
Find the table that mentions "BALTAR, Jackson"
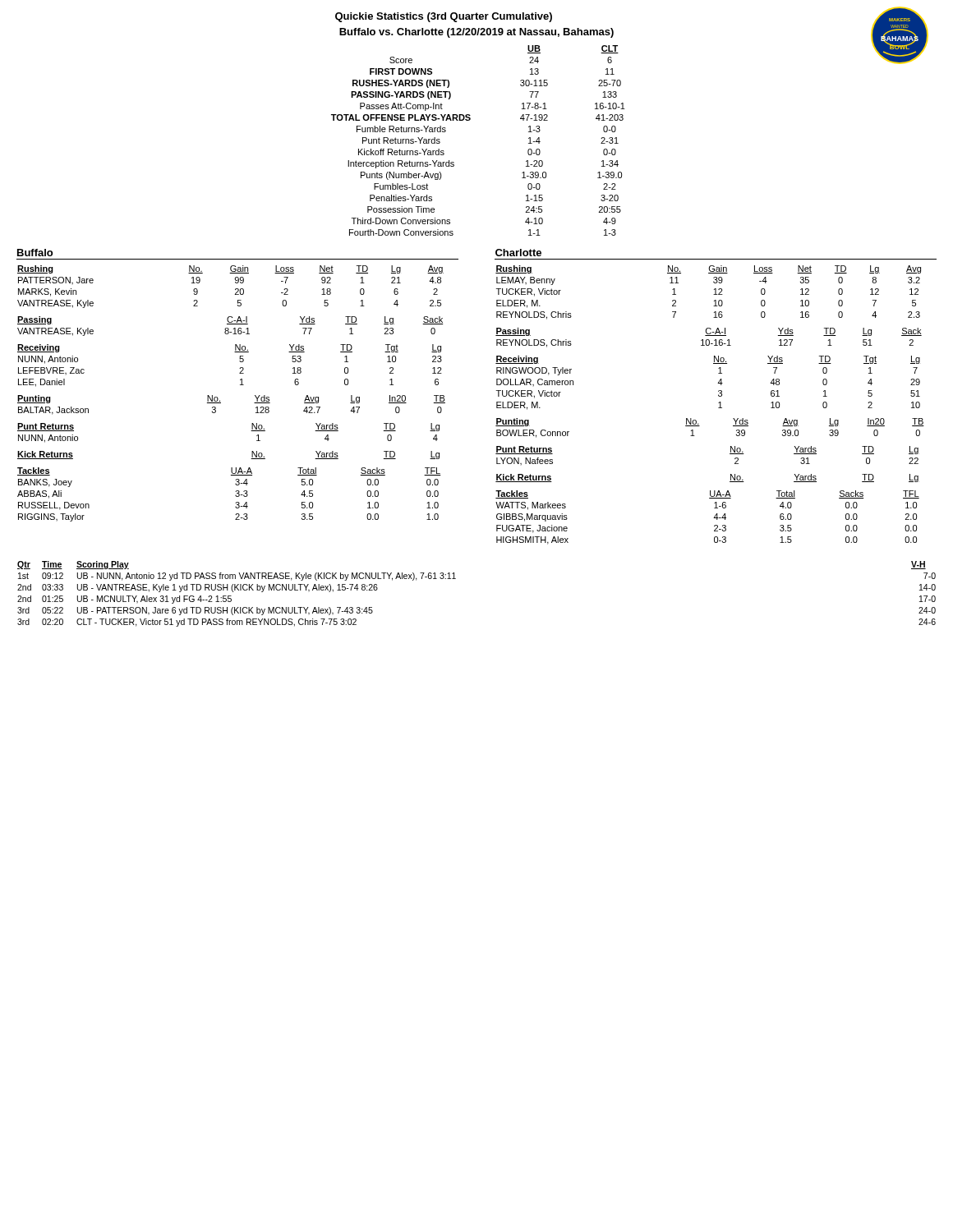click(237, 404)
